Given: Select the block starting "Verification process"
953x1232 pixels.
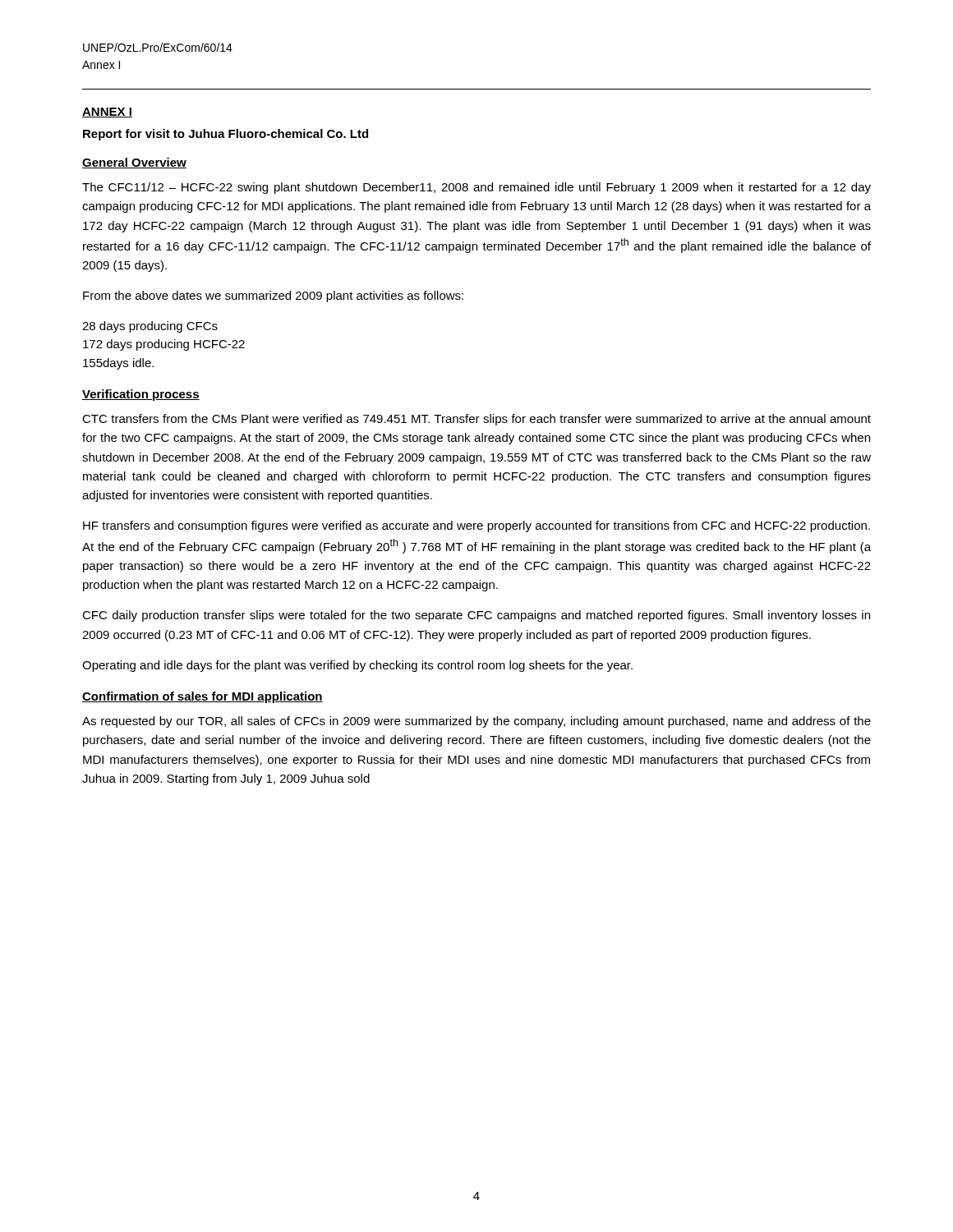Looking at the screenshot, I should [x=141, y=394].
